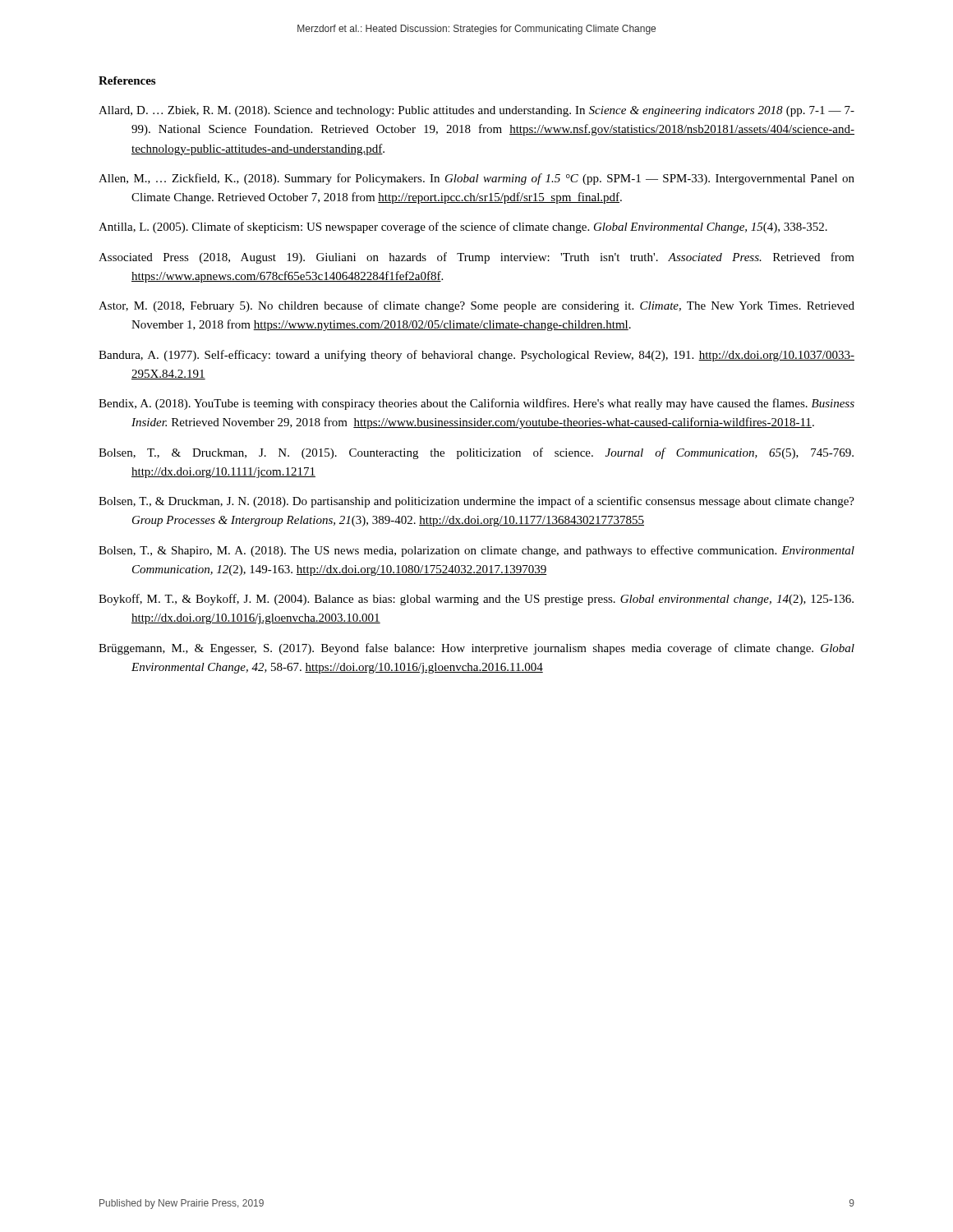Find the block on this page that starts "Antilla, L. (2005)."
953x1232 pixels.
click(463, 227)
